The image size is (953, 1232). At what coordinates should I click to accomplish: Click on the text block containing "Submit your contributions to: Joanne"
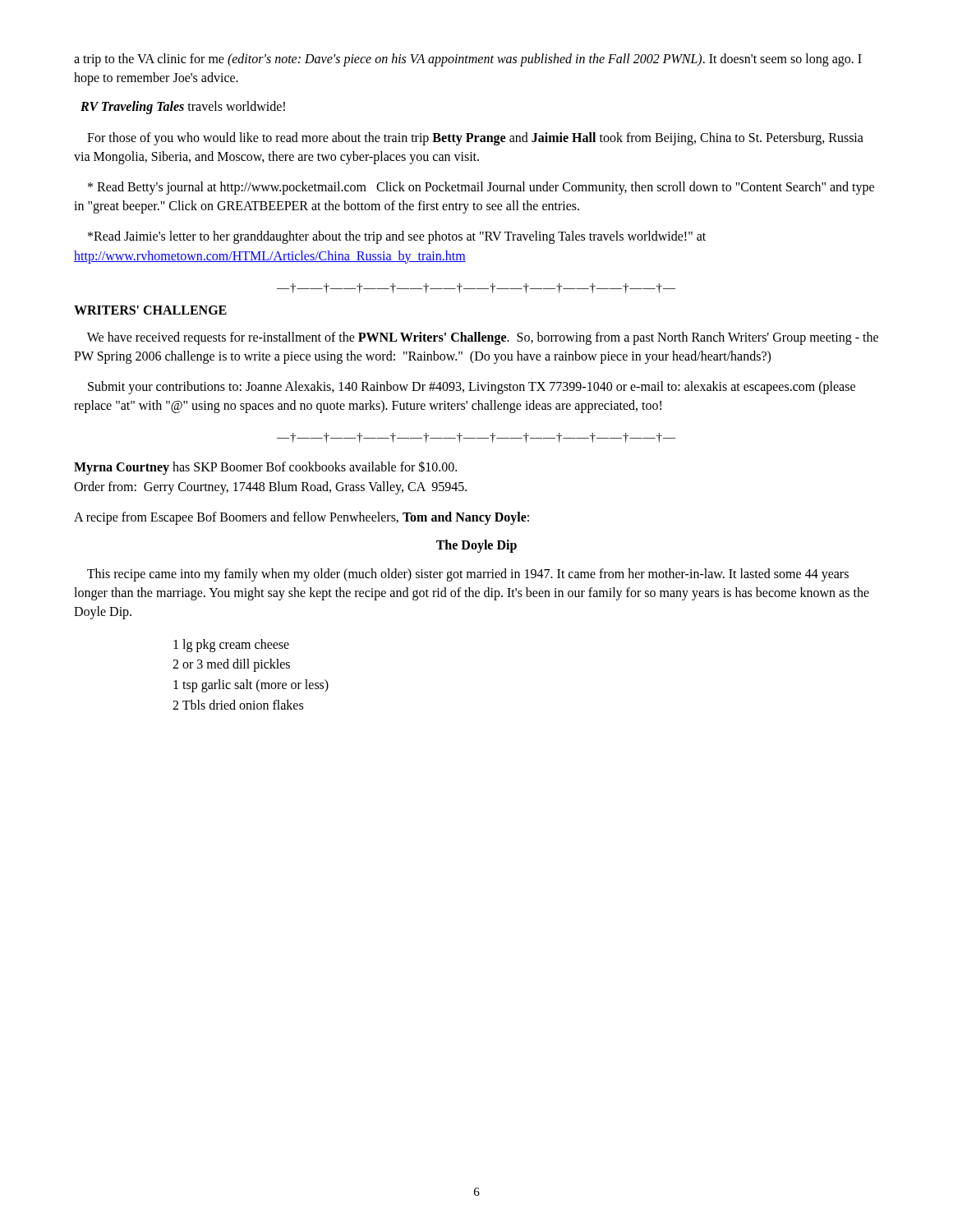465,396
